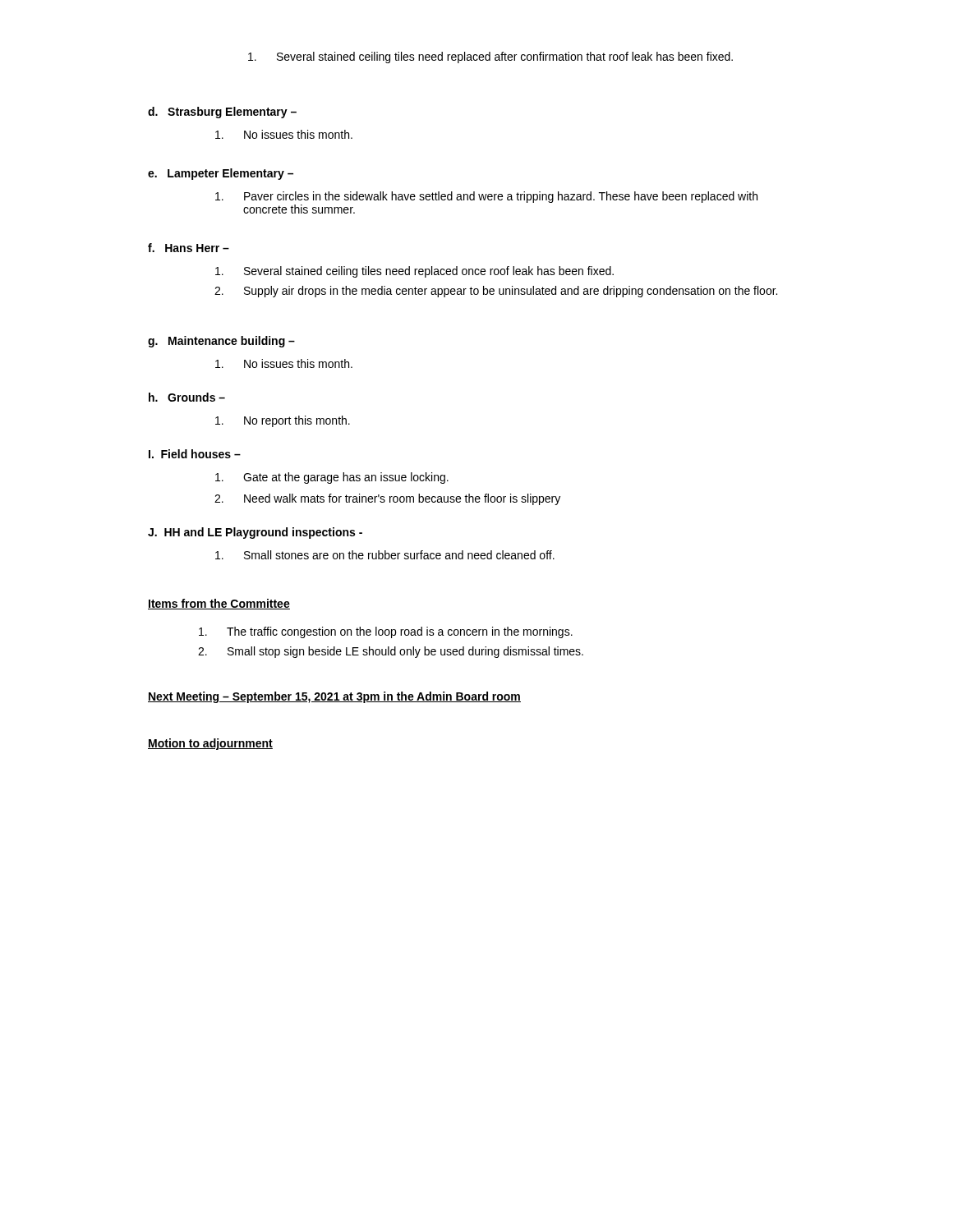
Task: Point to the passage starting "2. Supply air drops in the"
Action: [509, 291]
